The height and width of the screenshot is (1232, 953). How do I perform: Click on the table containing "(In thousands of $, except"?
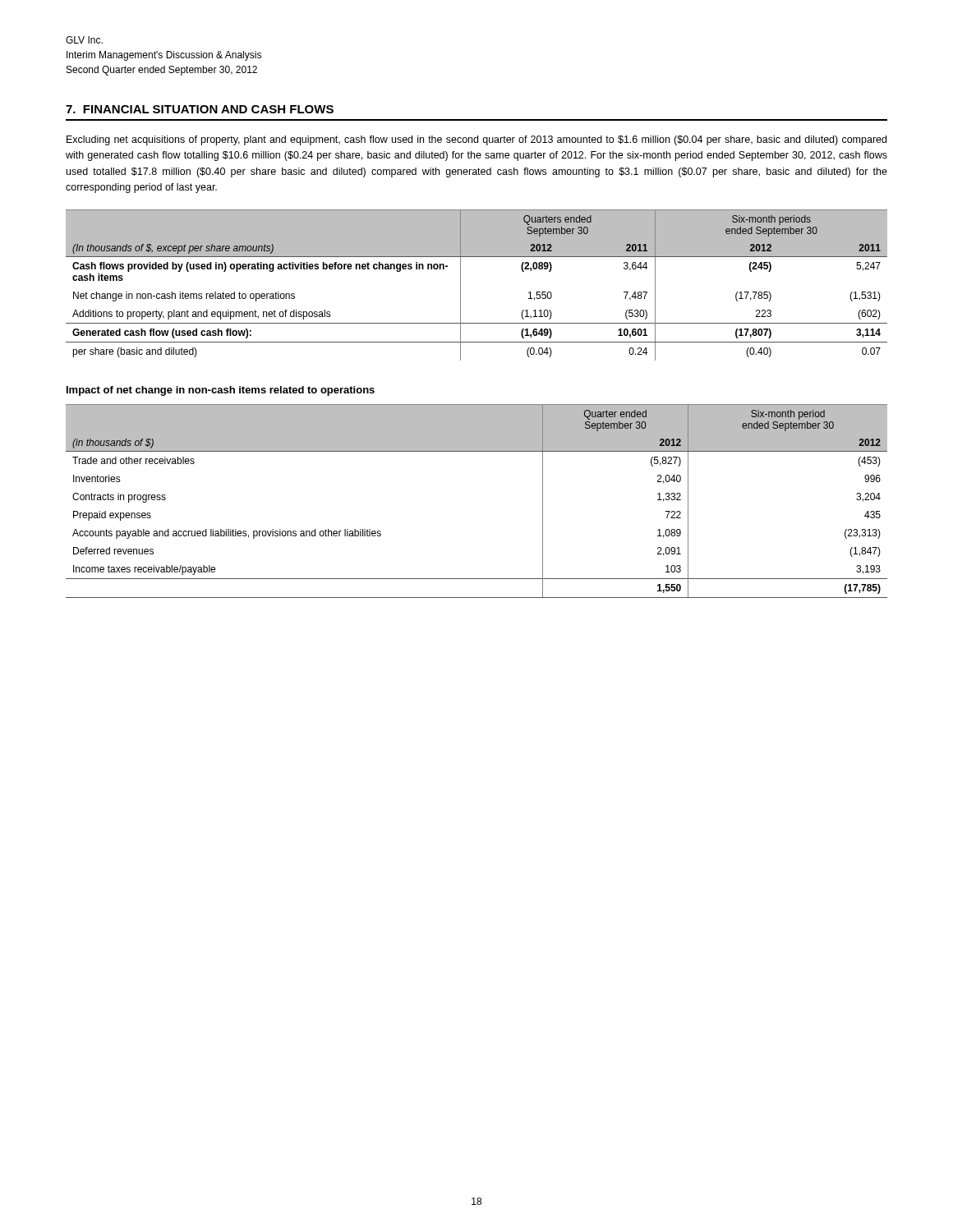[x=476, y=285]
